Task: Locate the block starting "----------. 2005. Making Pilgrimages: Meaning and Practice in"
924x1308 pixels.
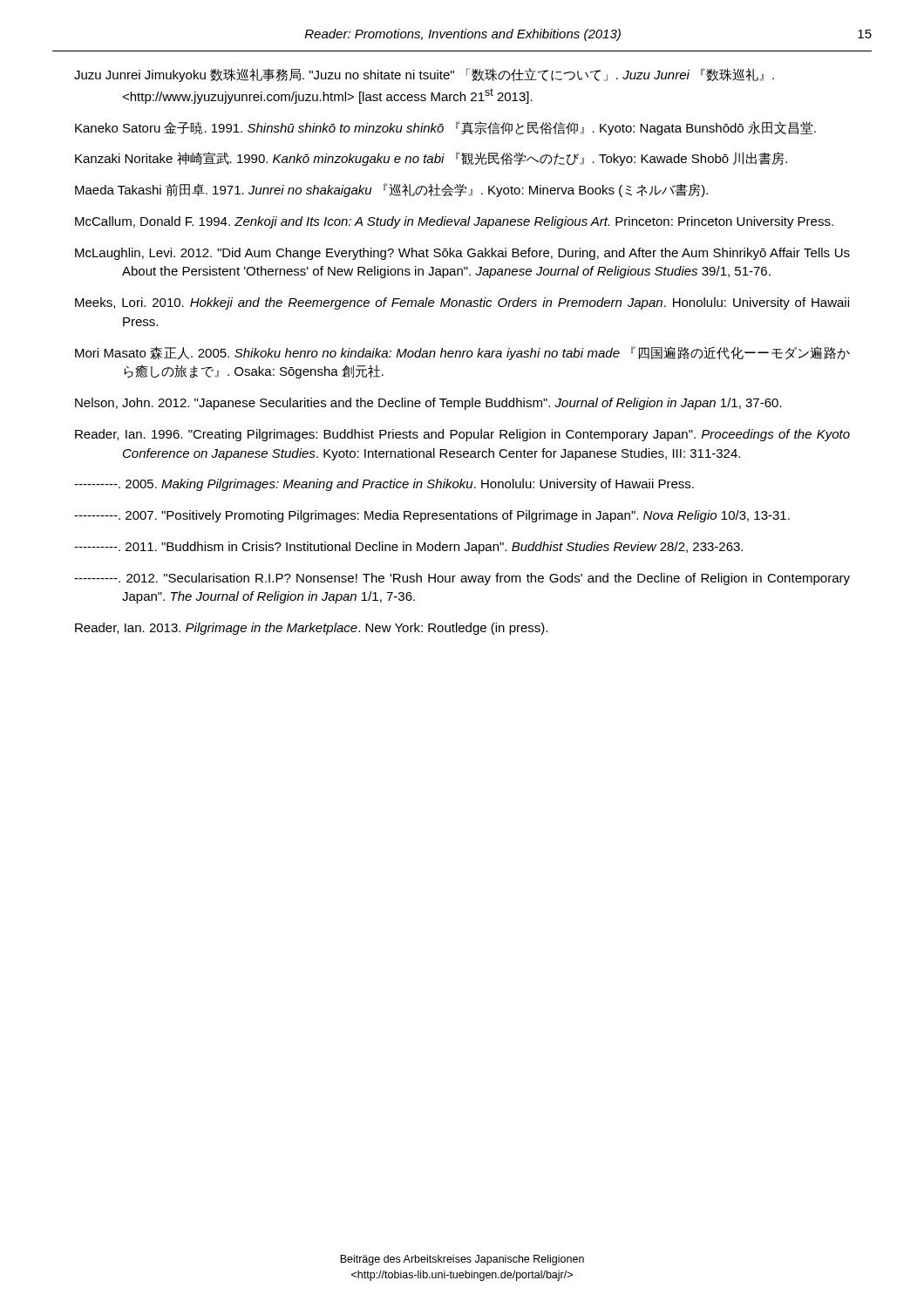Action: click(x=384, y=484)
